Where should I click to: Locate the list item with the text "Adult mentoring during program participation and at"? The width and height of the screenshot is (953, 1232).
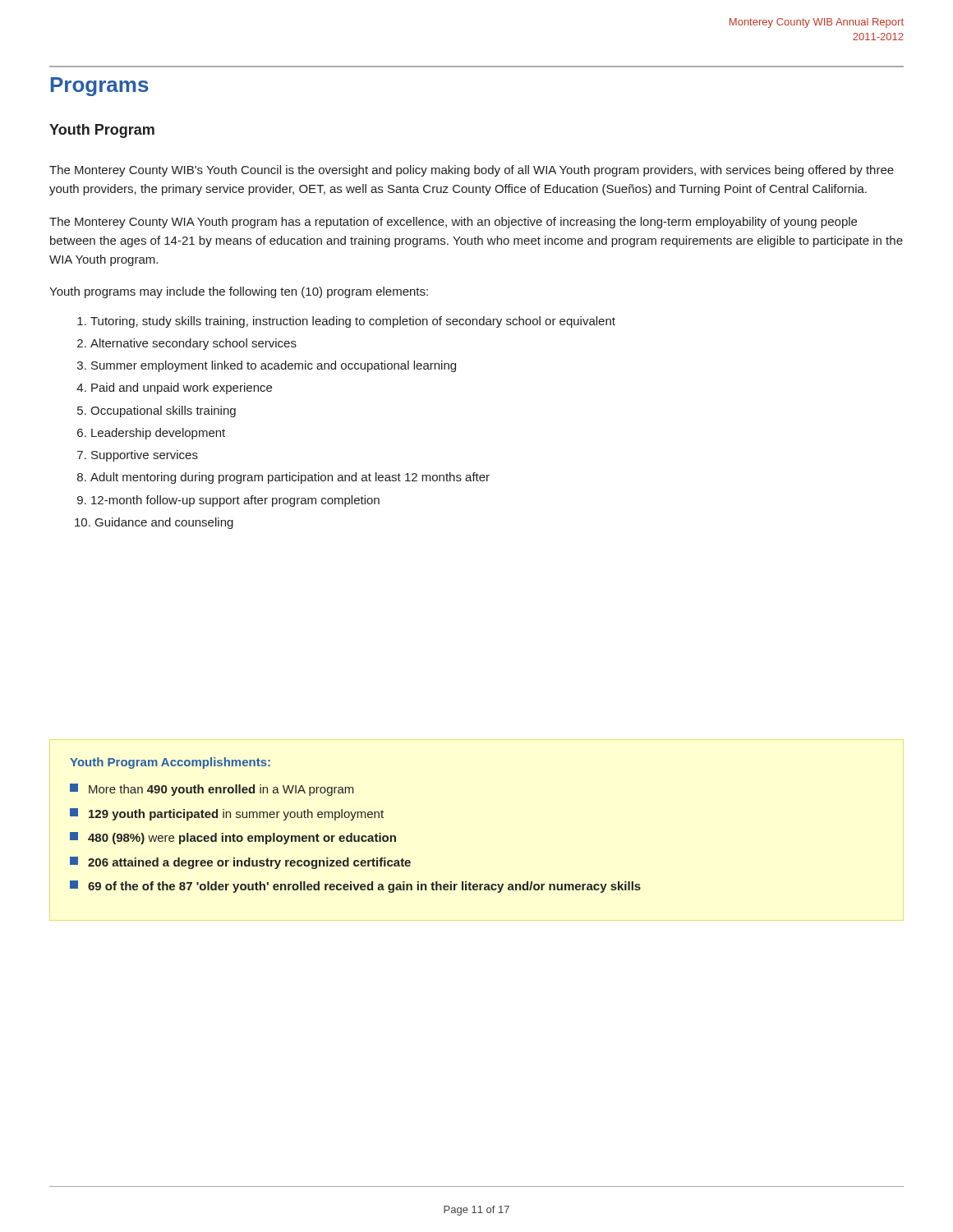point(290,477)
